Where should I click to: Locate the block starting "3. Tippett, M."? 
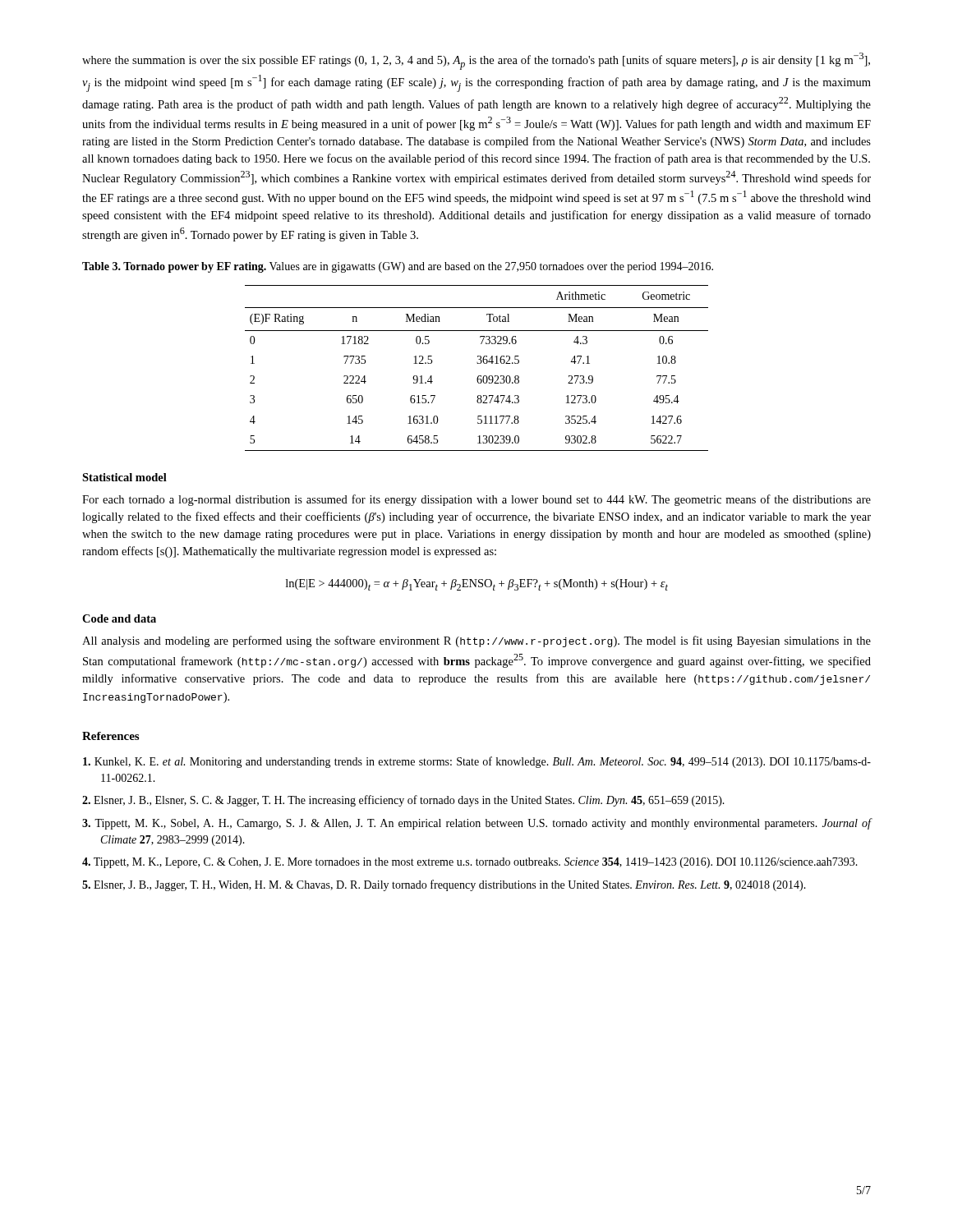[476, 831]
